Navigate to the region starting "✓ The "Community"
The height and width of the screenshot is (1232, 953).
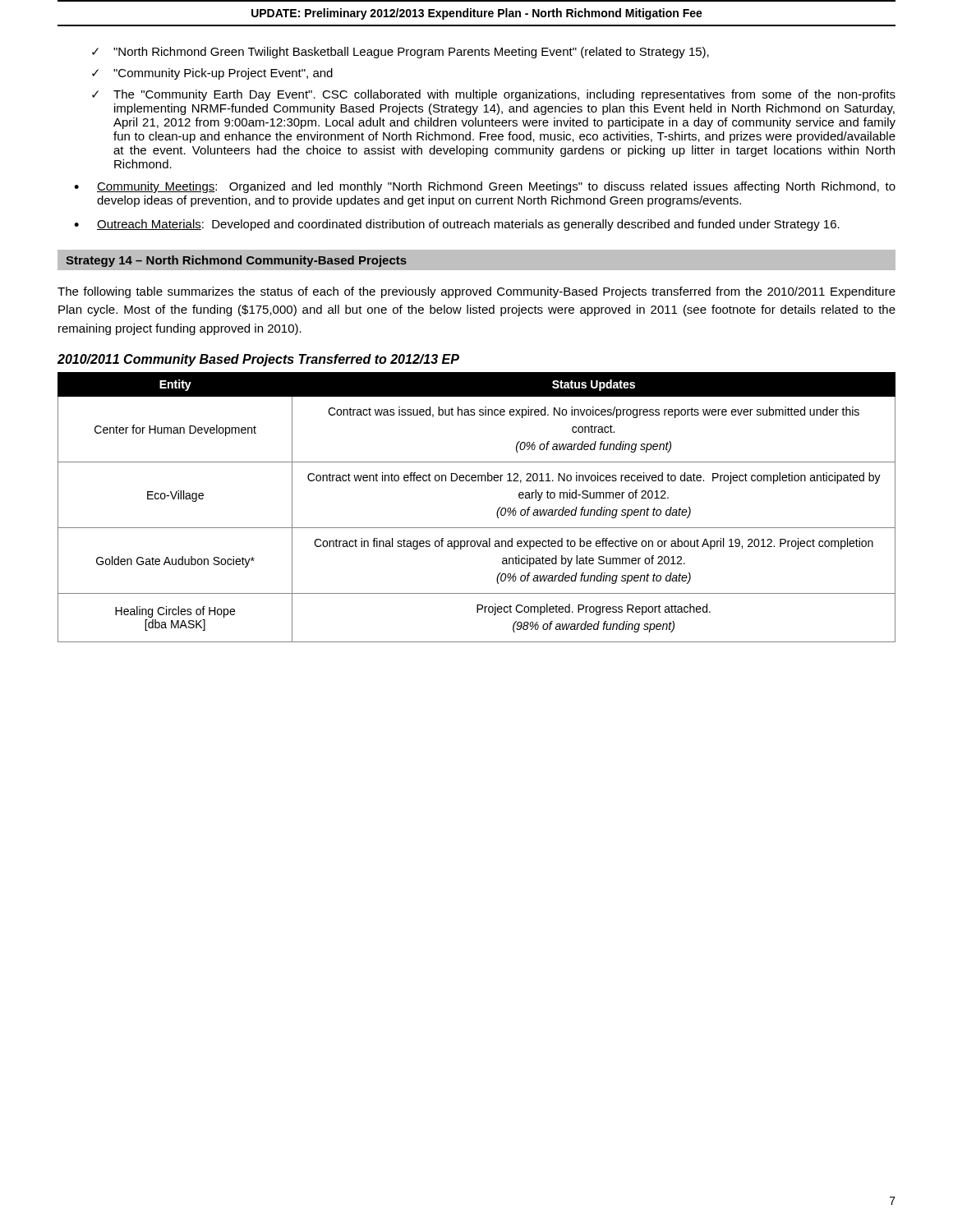coord(493,129)
